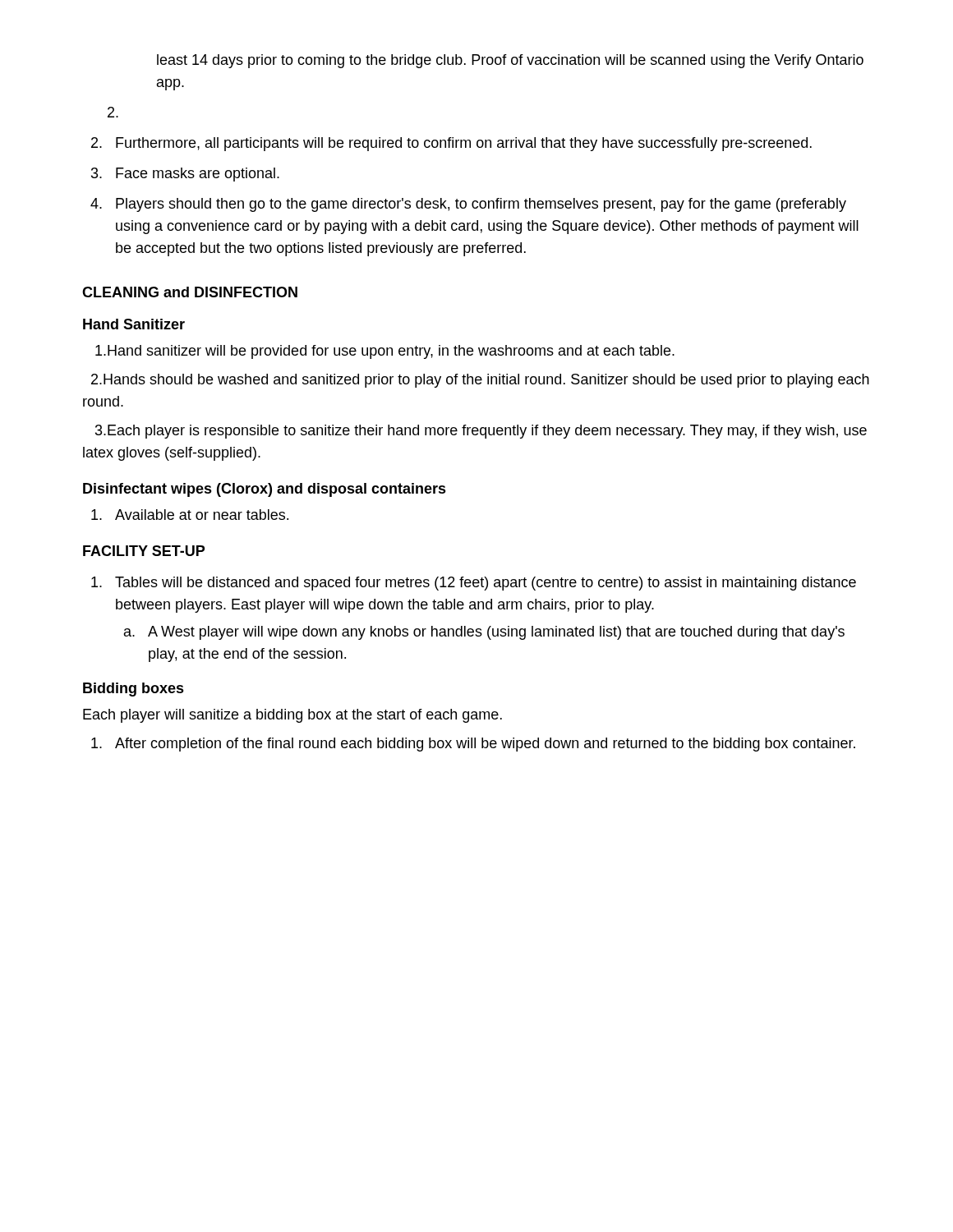Point to the section header beginning "Disinfectant wipes (Clorox)"

[264, 489]
